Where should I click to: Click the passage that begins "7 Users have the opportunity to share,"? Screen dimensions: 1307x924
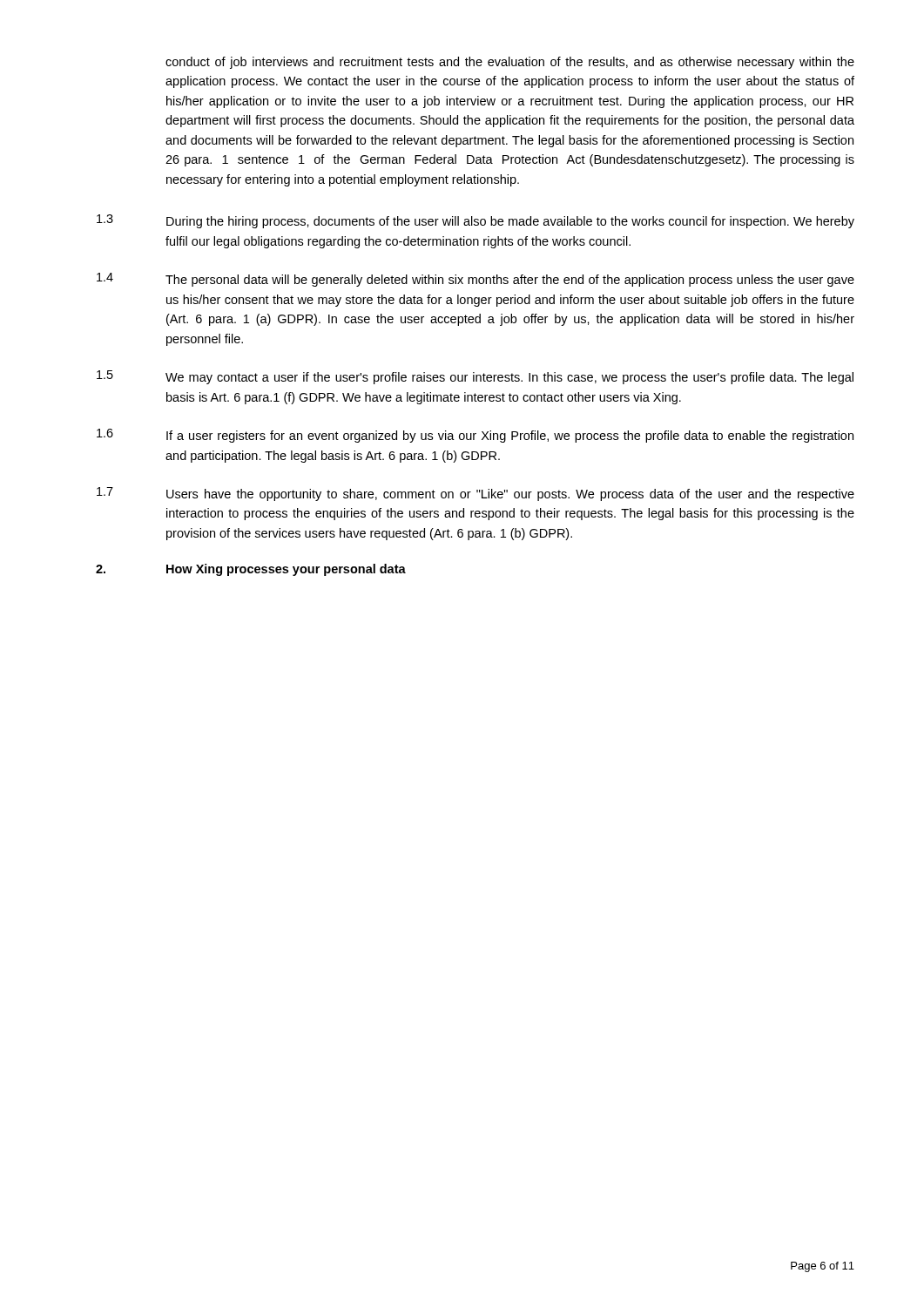(475, 514)
